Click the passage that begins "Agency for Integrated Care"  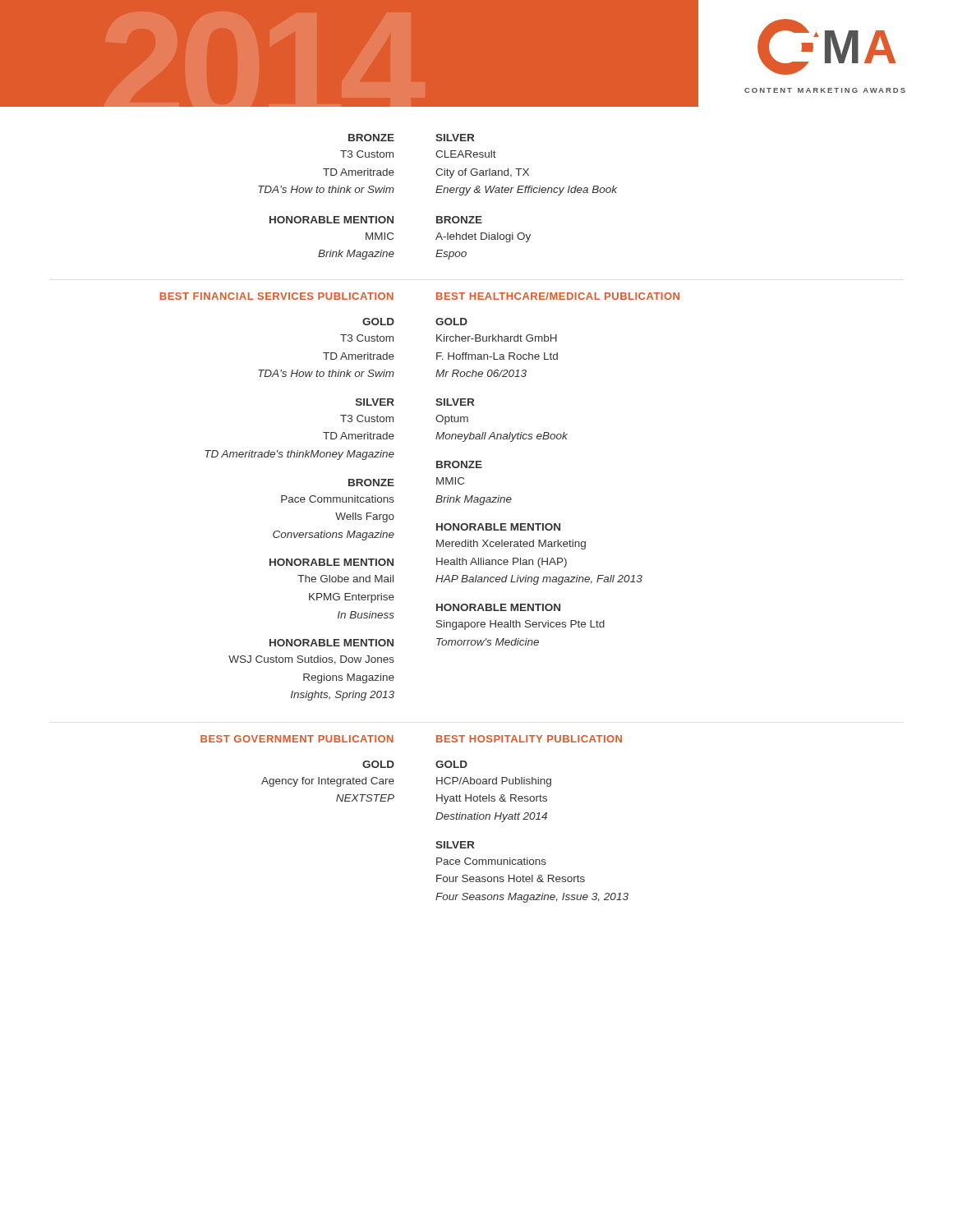pyautogui.click(x=328, y=789)
